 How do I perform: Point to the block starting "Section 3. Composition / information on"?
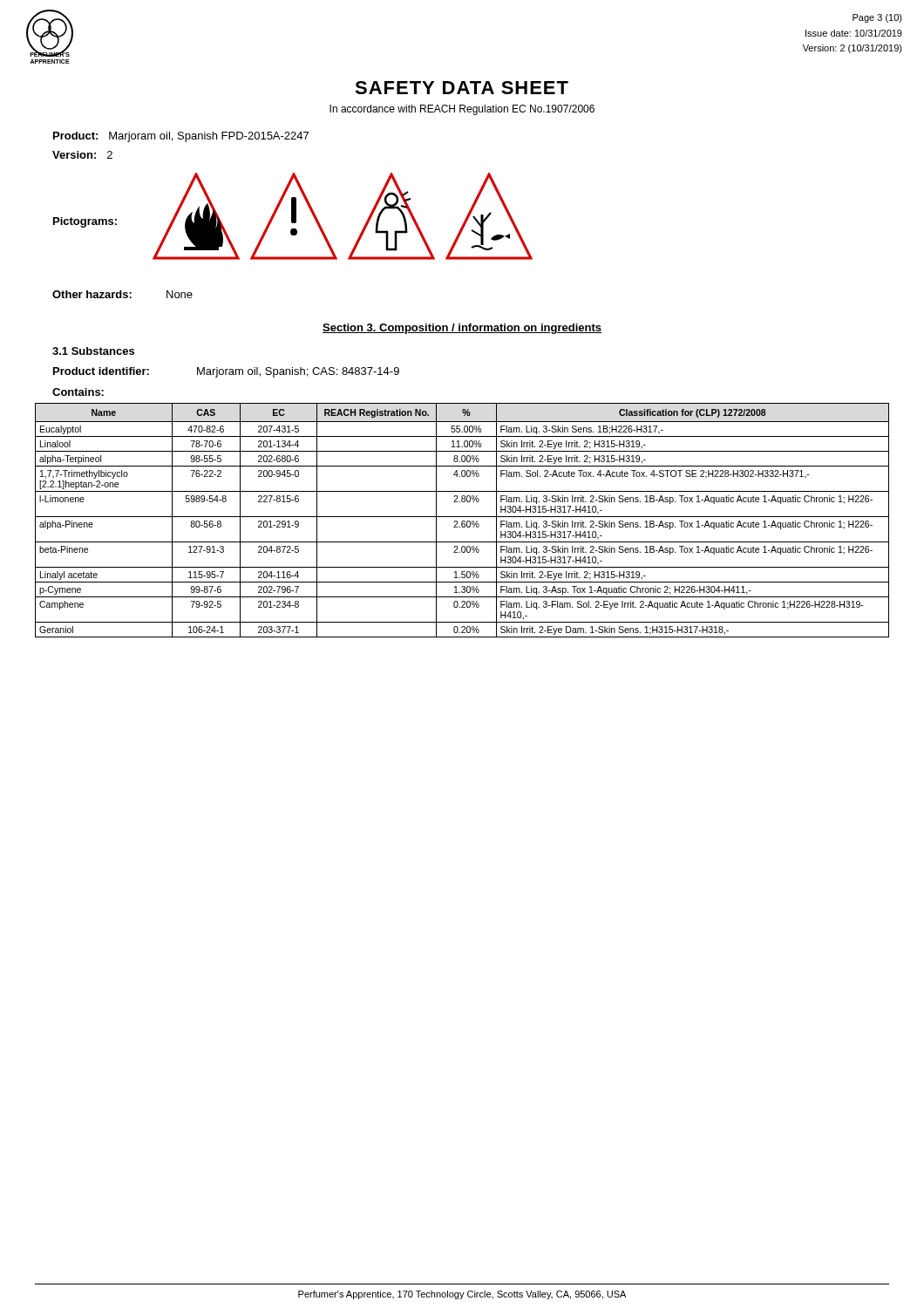pos(462,327)
